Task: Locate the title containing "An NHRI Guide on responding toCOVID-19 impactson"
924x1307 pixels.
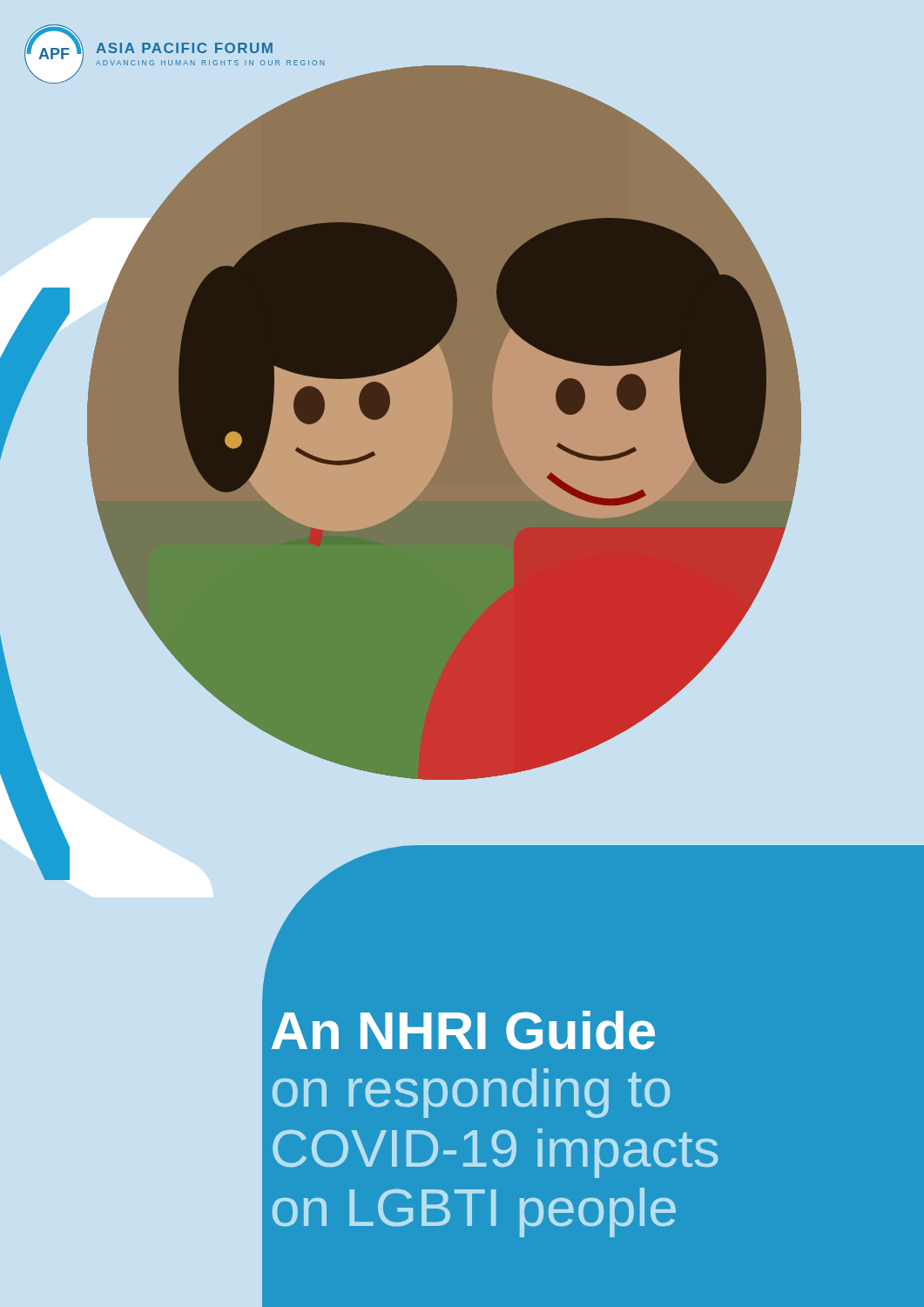Action: click(x=575, y=1120)
